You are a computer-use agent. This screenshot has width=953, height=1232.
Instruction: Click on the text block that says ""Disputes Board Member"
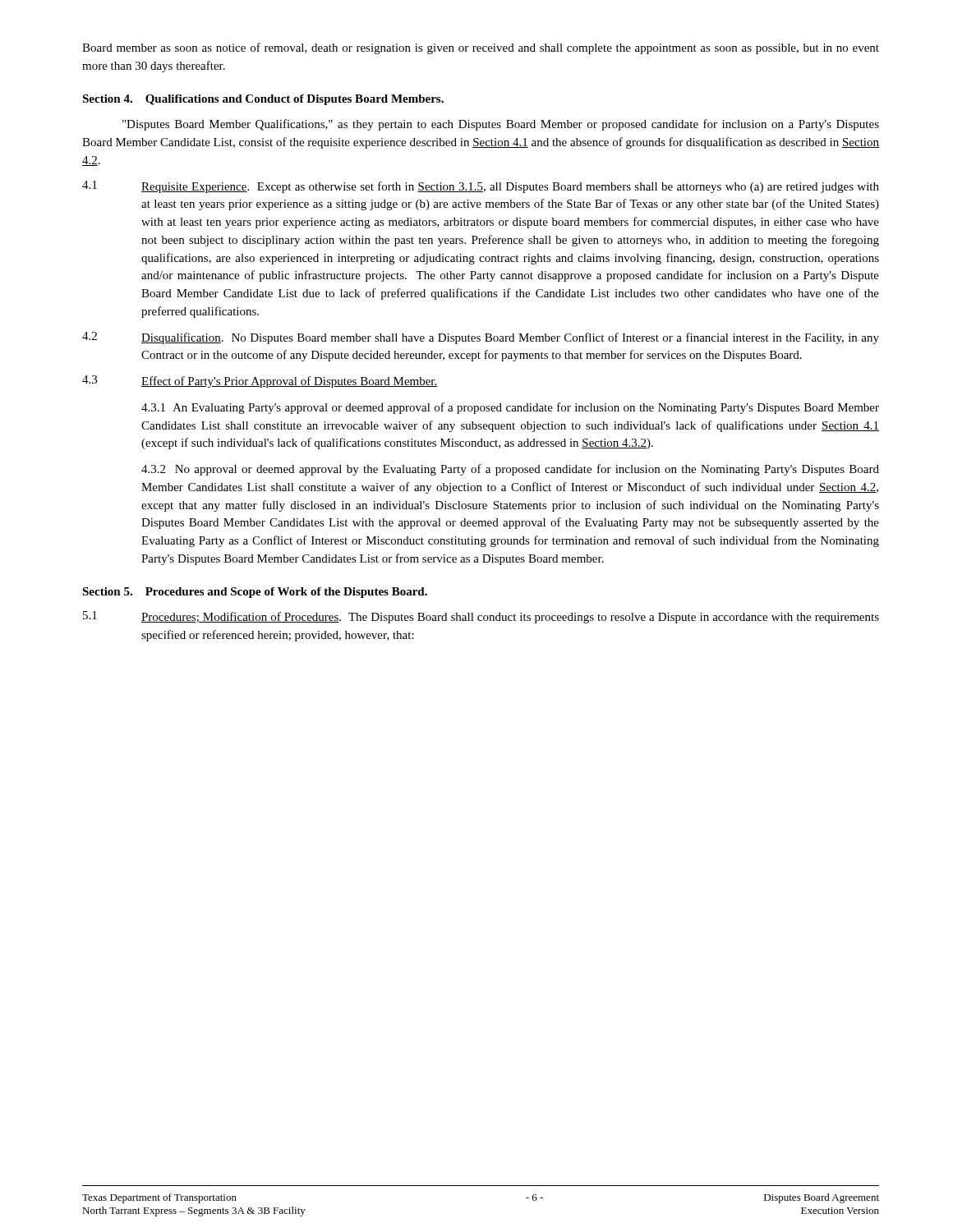(x=481, y=143)
